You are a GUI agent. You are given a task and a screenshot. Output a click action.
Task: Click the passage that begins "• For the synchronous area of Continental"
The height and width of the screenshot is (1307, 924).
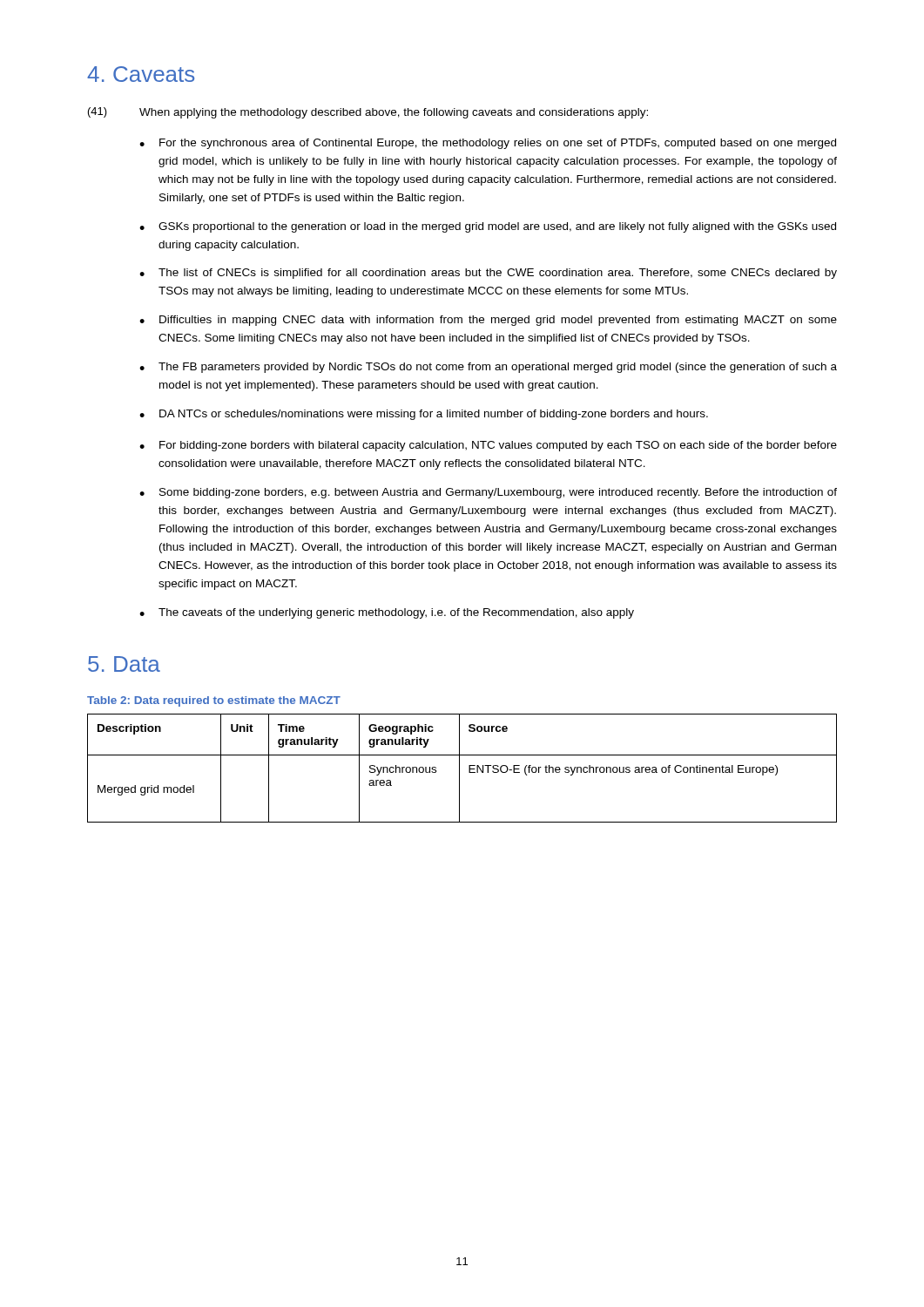click(x=488, y=171)
